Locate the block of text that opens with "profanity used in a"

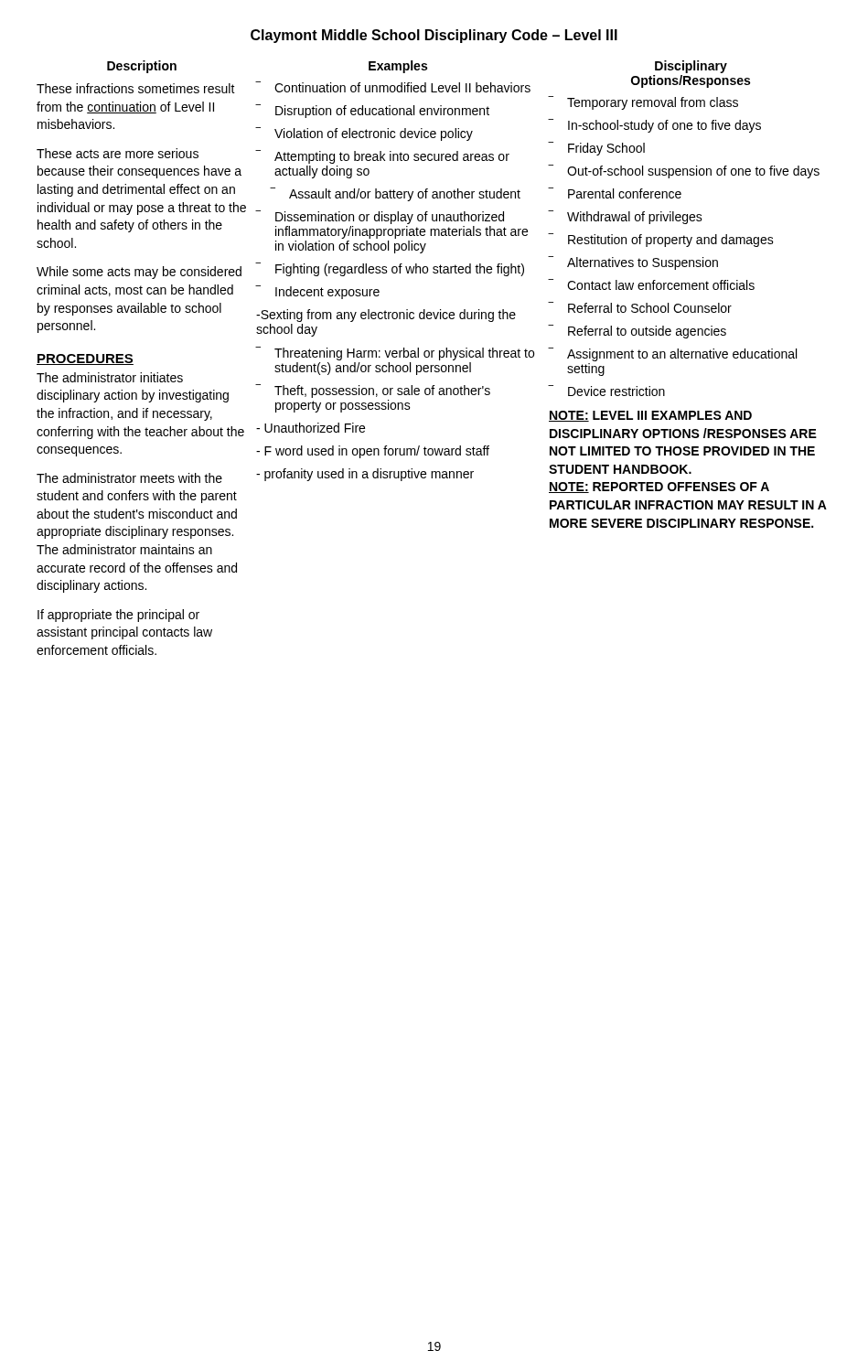click(365, 474)
